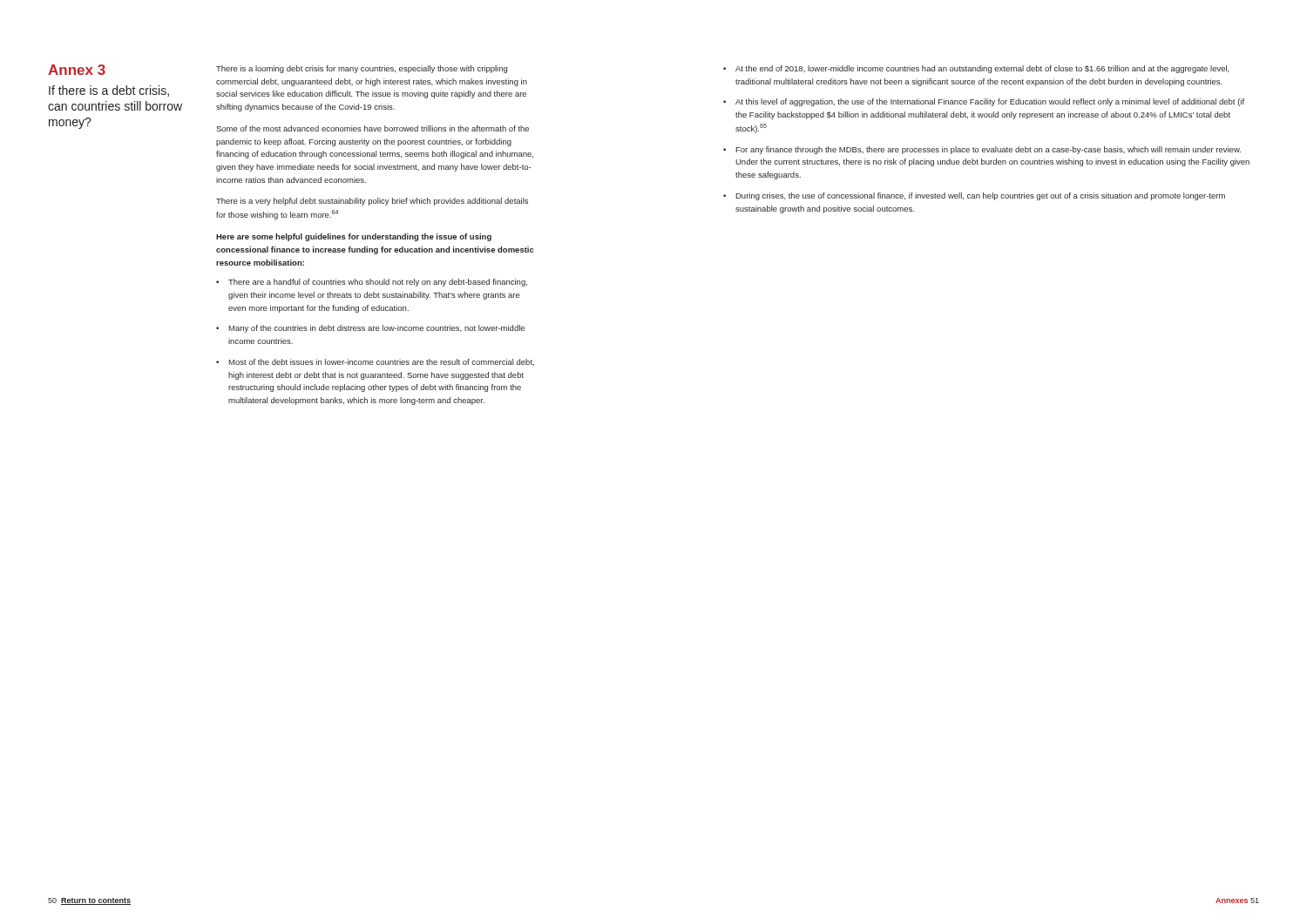1307x924 pixels.
Task: Click the passage that begins "At the end of 2018,"
Action: (983, 75)
